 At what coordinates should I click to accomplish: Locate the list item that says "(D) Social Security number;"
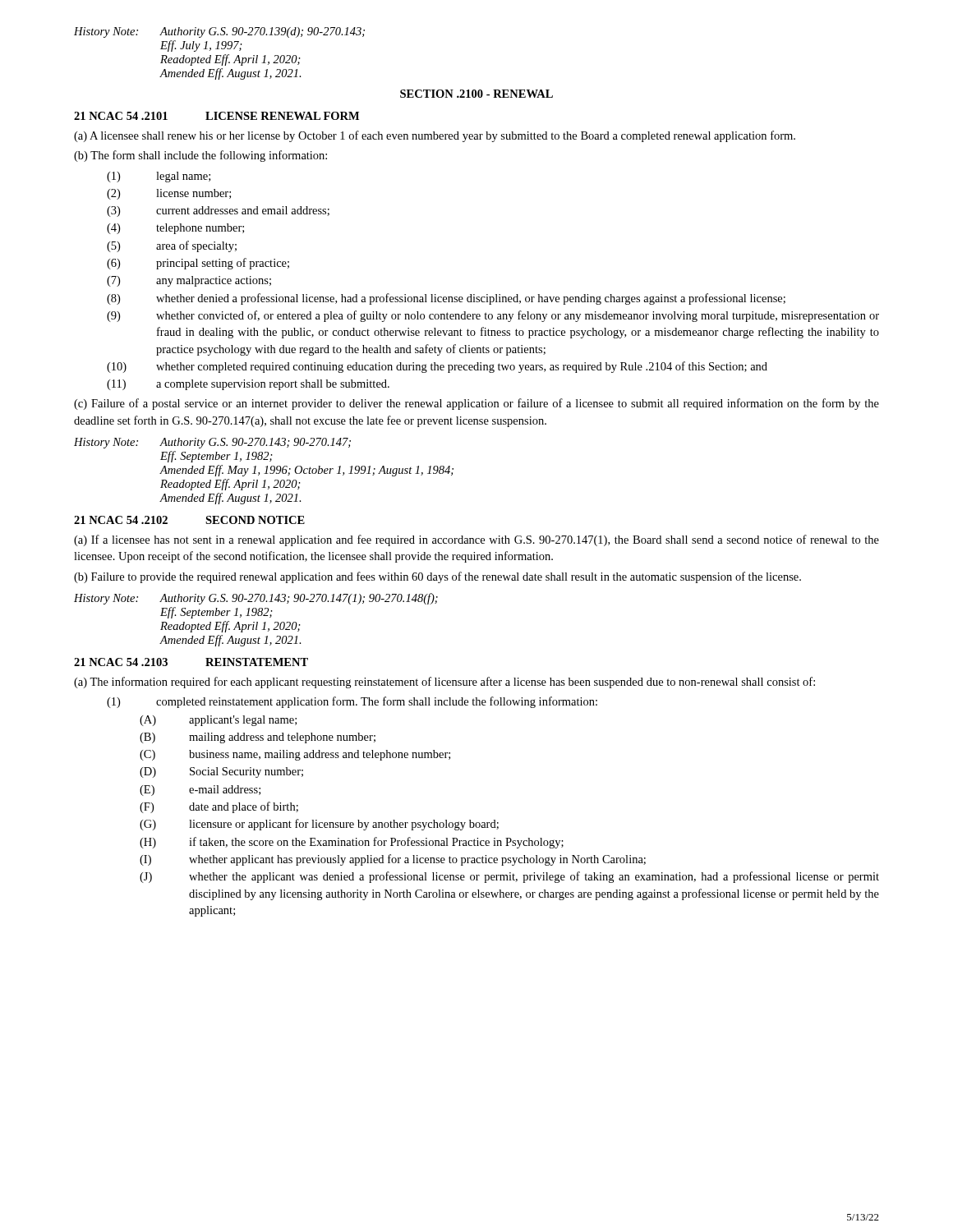pos(221,772)
